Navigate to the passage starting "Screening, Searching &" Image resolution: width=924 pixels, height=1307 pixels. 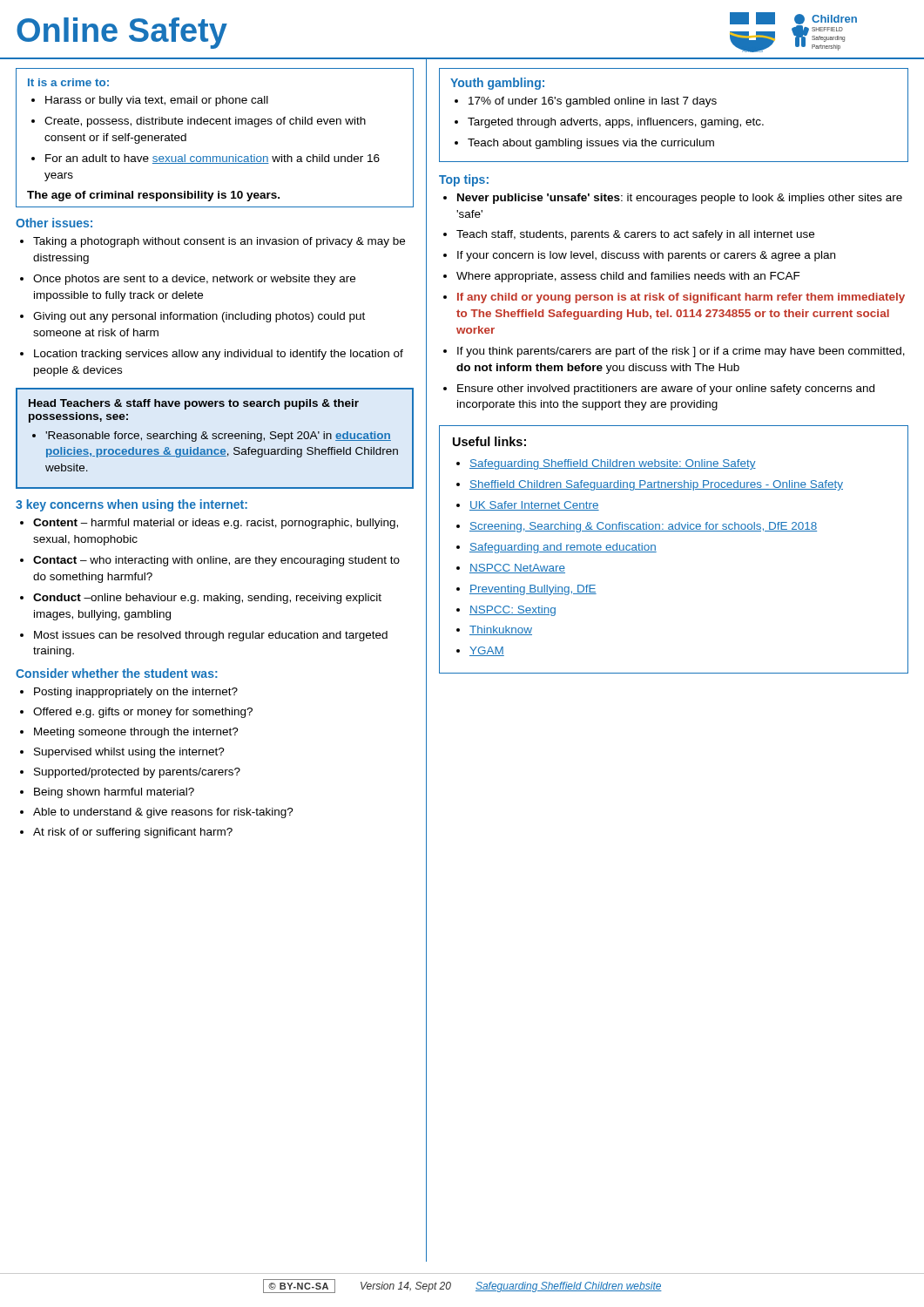coord(643,526)
